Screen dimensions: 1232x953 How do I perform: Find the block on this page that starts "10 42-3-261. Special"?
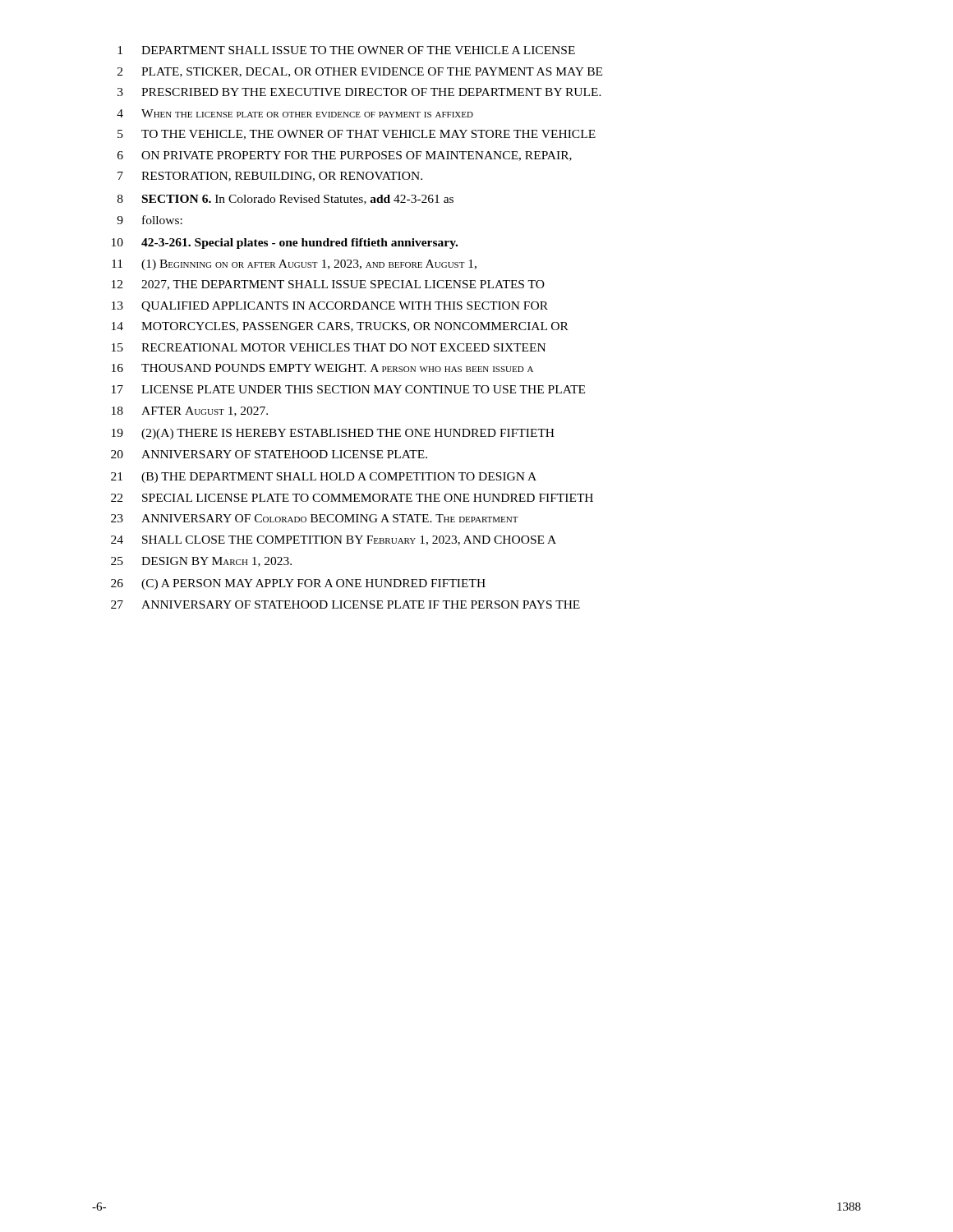(285, 244)
